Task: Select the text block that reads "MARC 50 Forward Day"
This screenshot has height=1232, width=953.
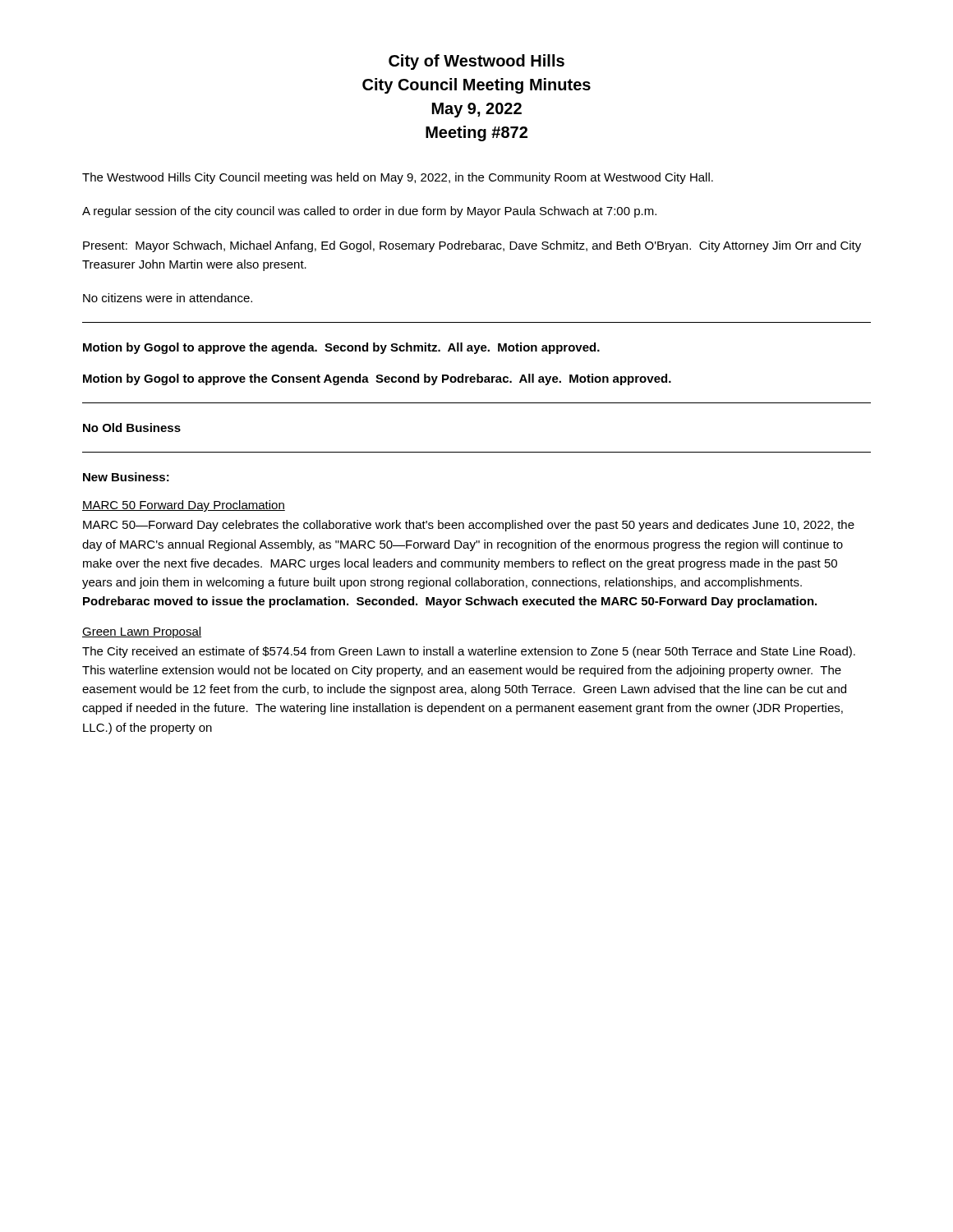Action: [x=184, y=505]
